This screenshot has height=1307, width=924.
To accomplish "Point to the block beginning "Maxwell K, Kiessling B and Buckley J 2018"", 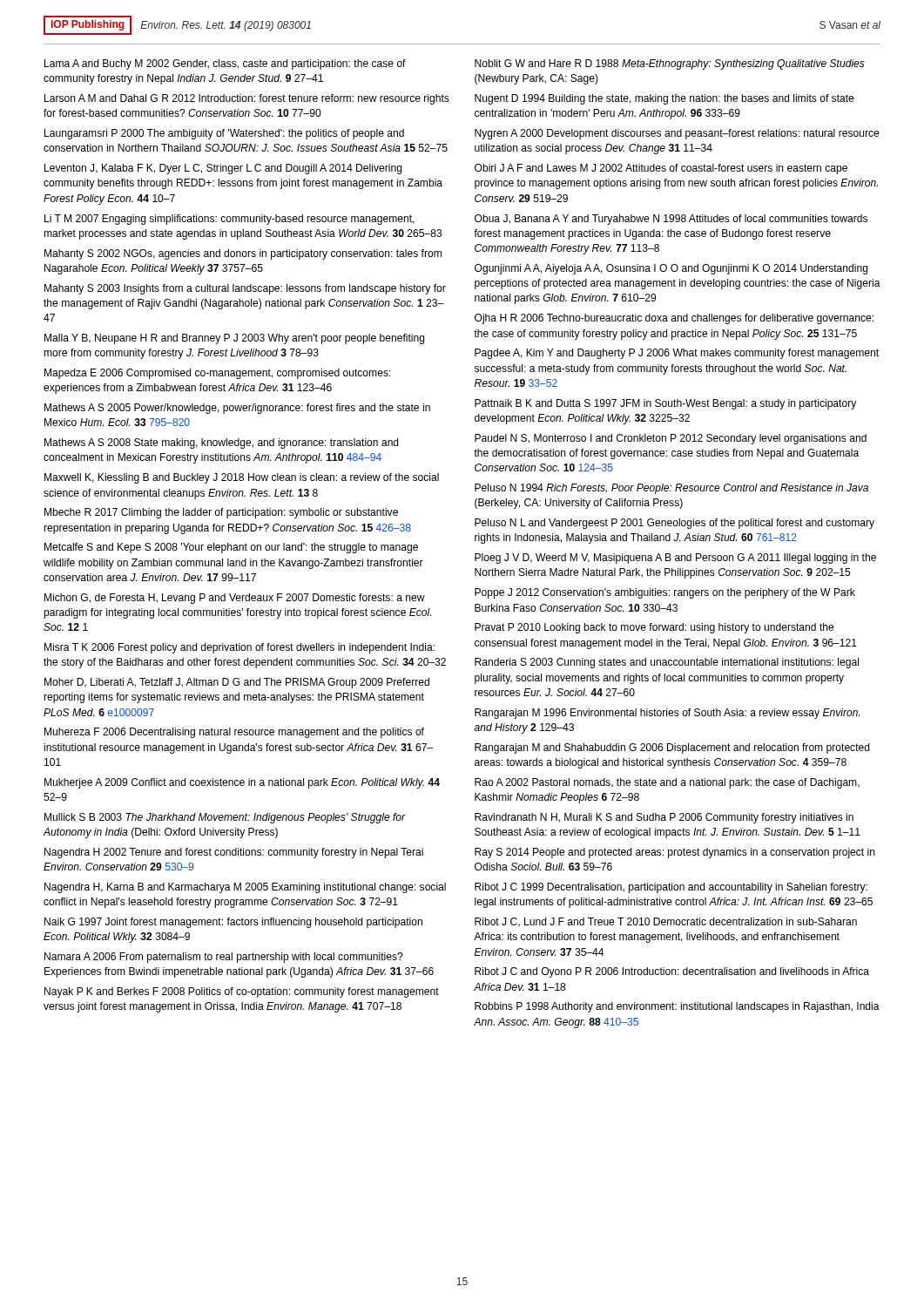I will [x=241, y=485].
